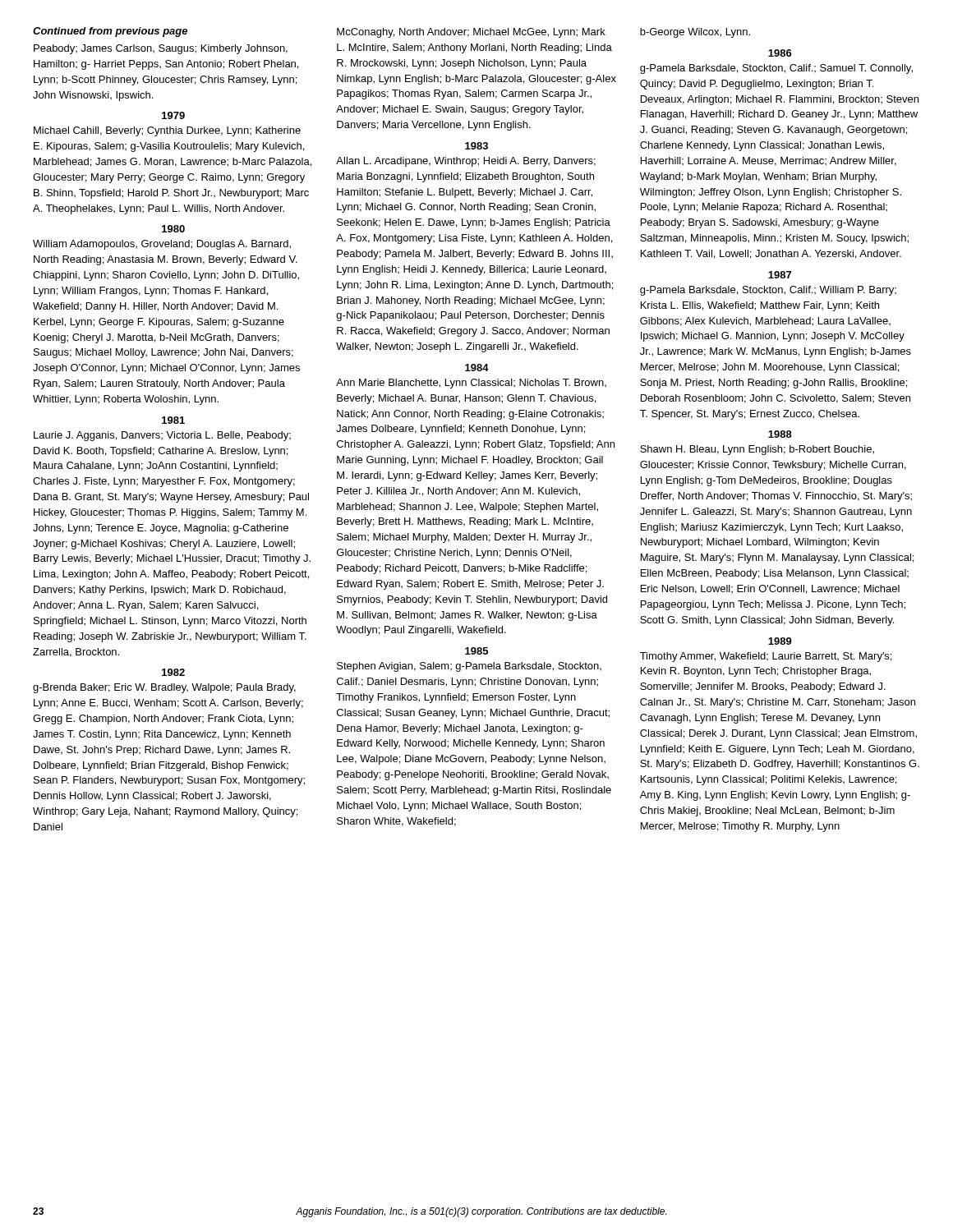Click on the block starting "Laurie J. Agganis, Danvers; Victoria L. Belle, Peabody;"
Image resolution: width=953 pixels, height=1232 pixels.
coord(173,544)
